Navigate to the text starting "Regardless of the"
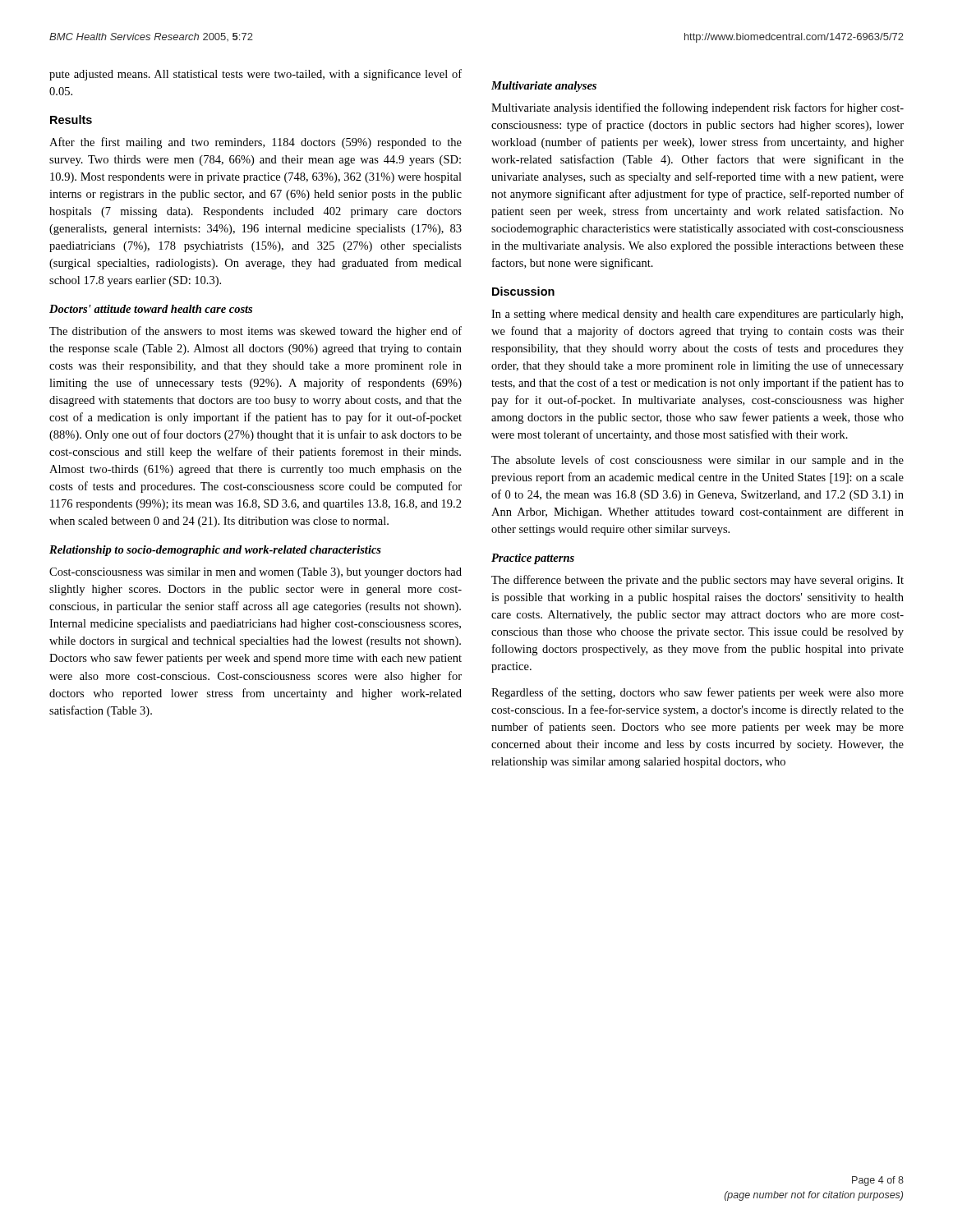 [x=698, y=727]
